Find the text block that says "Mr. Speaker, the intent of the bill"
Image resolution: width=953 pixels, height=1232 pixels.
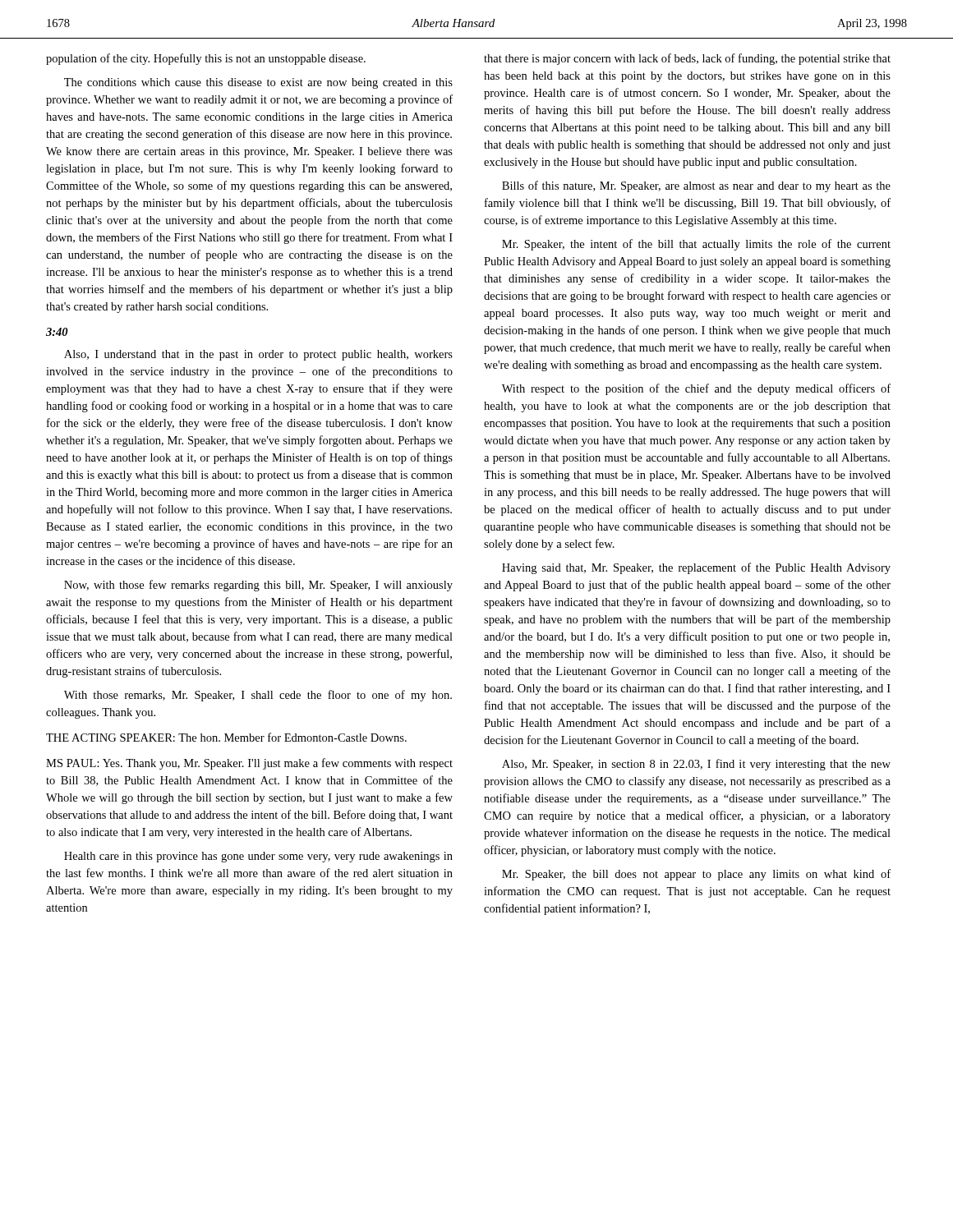click(687, 305)
